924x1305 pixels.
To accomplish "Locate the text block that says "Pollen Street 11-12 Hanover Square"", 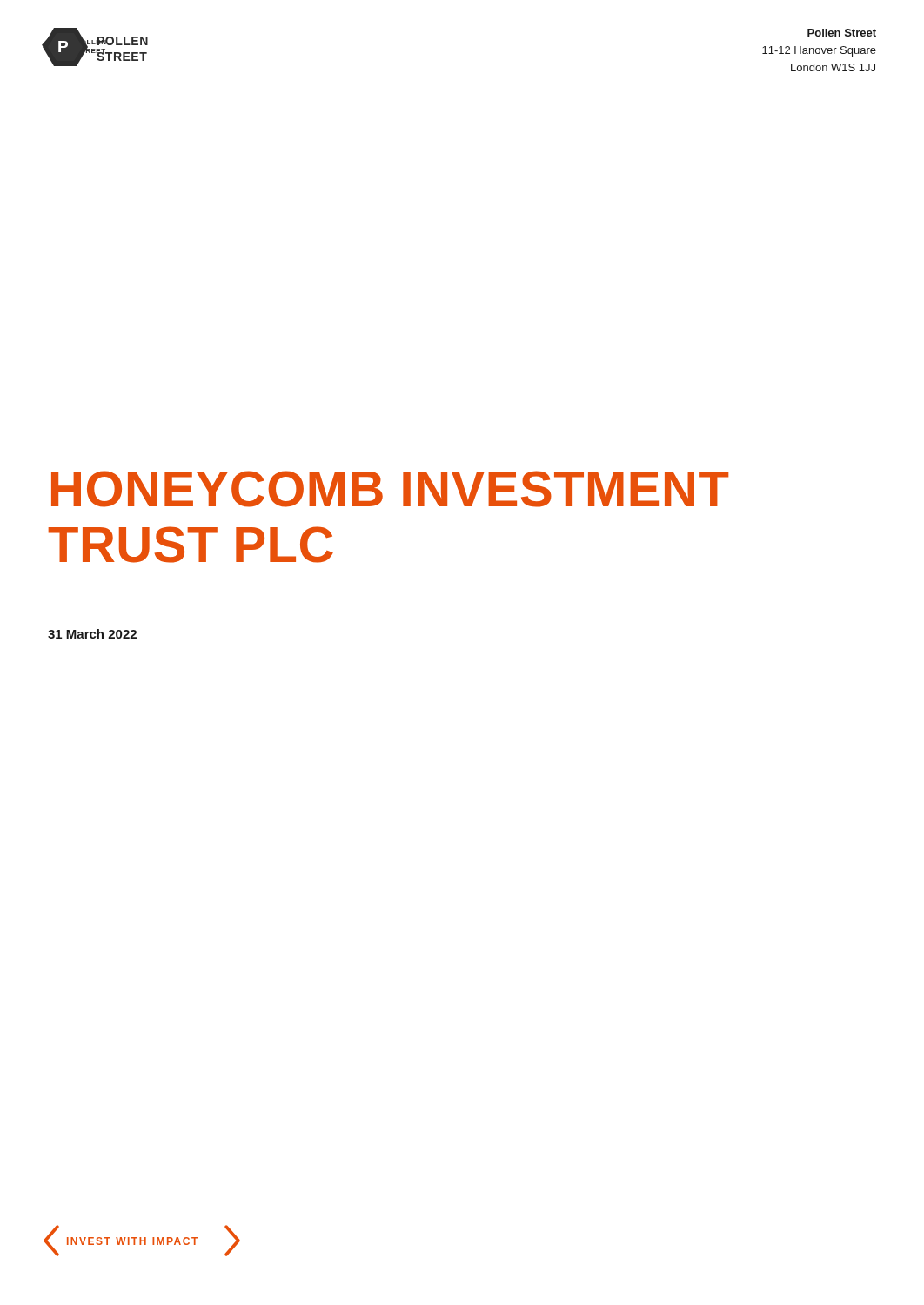I will (819, 50).
